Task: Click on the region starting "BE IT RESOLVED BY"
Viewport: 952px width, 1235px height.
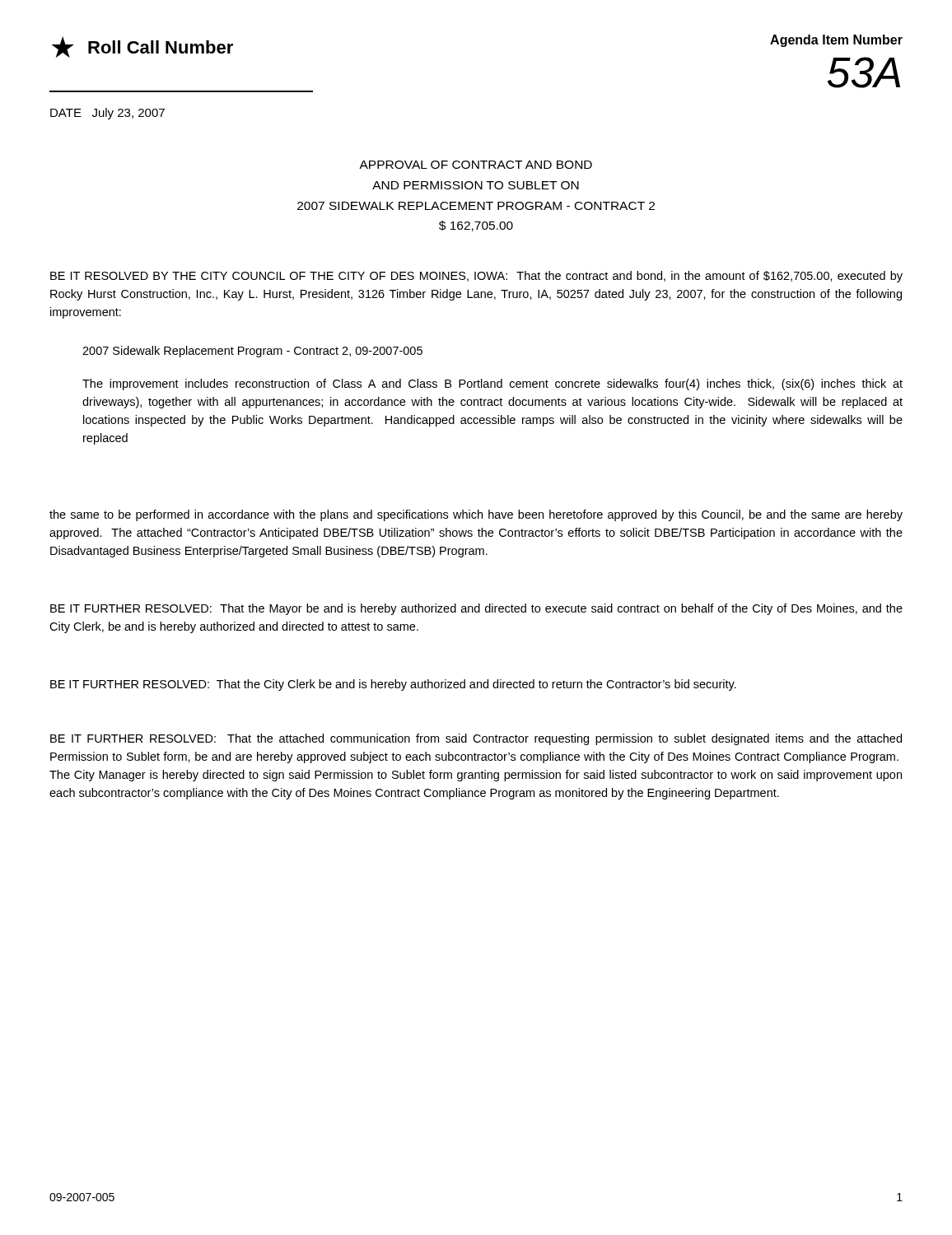Action: point(476,294)
